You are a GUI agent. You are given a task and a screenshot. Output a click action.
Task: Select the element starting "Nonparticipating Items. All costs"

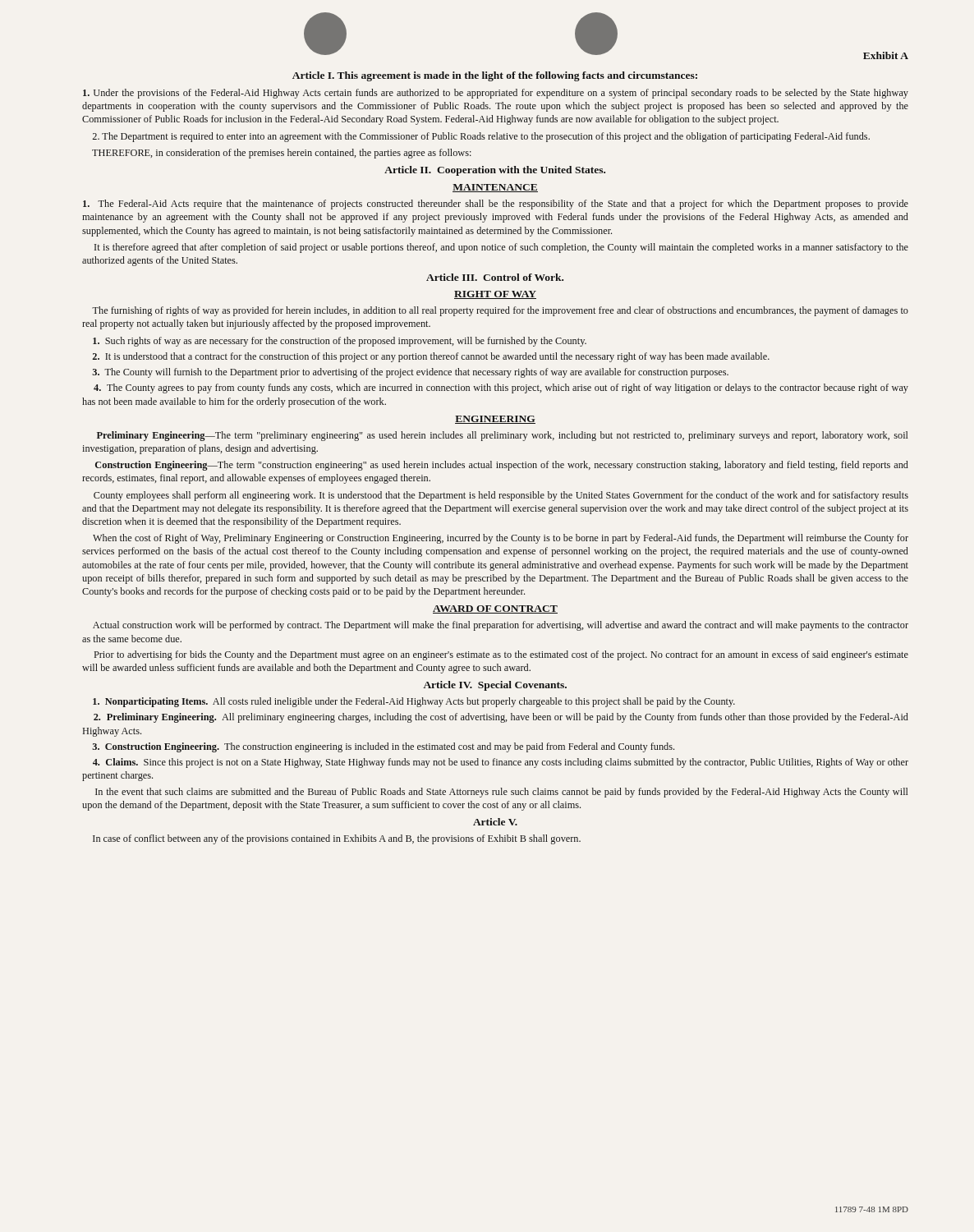click(x=409, y=702)
